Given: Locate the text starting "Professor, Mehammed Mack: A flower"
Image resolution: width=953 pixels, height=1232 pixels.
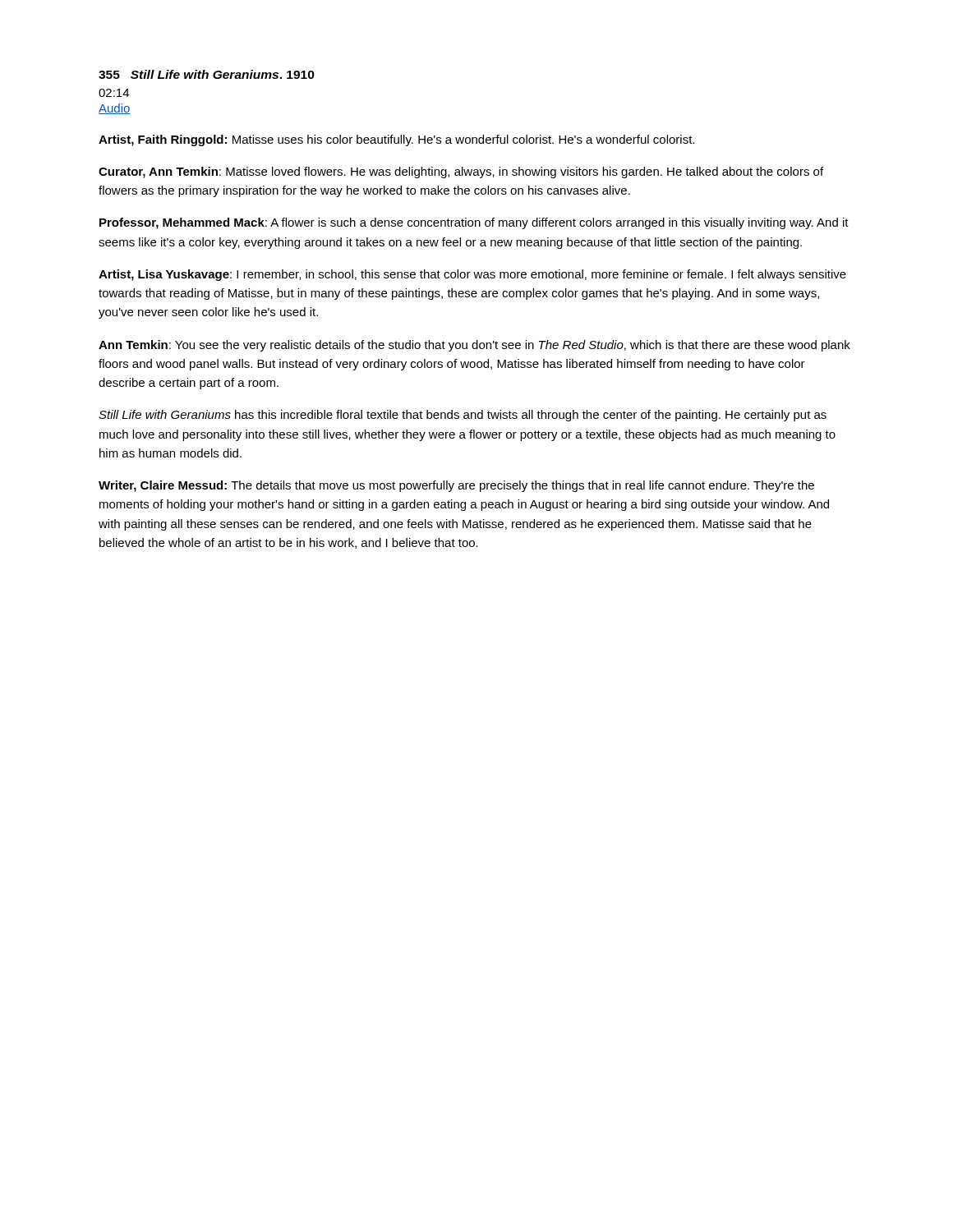Looking at the screenshot, I should tap(473, 232).
